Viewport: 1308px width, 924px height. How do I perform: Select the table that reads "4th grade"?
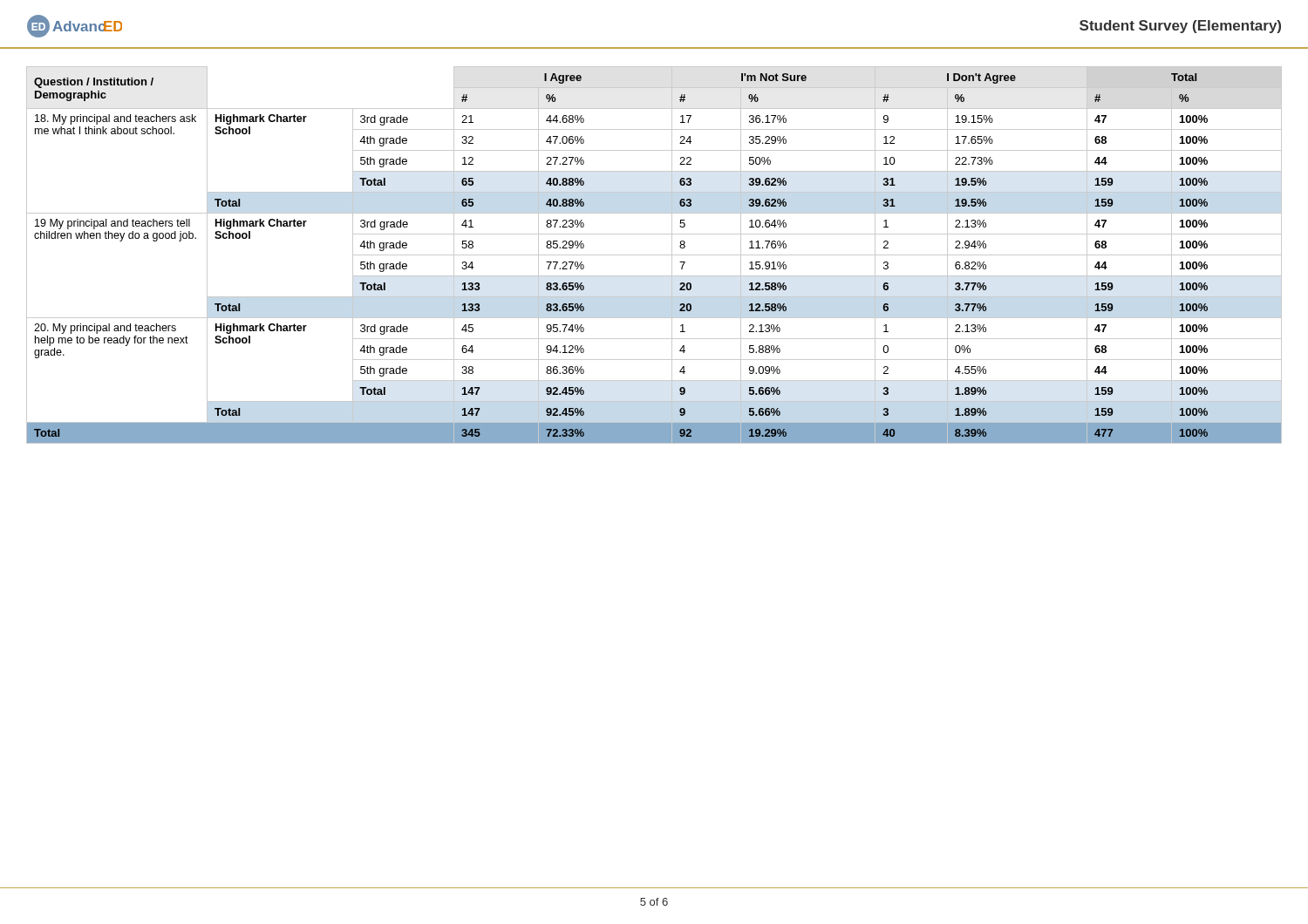pyautogui.click(x=654, y=251)
